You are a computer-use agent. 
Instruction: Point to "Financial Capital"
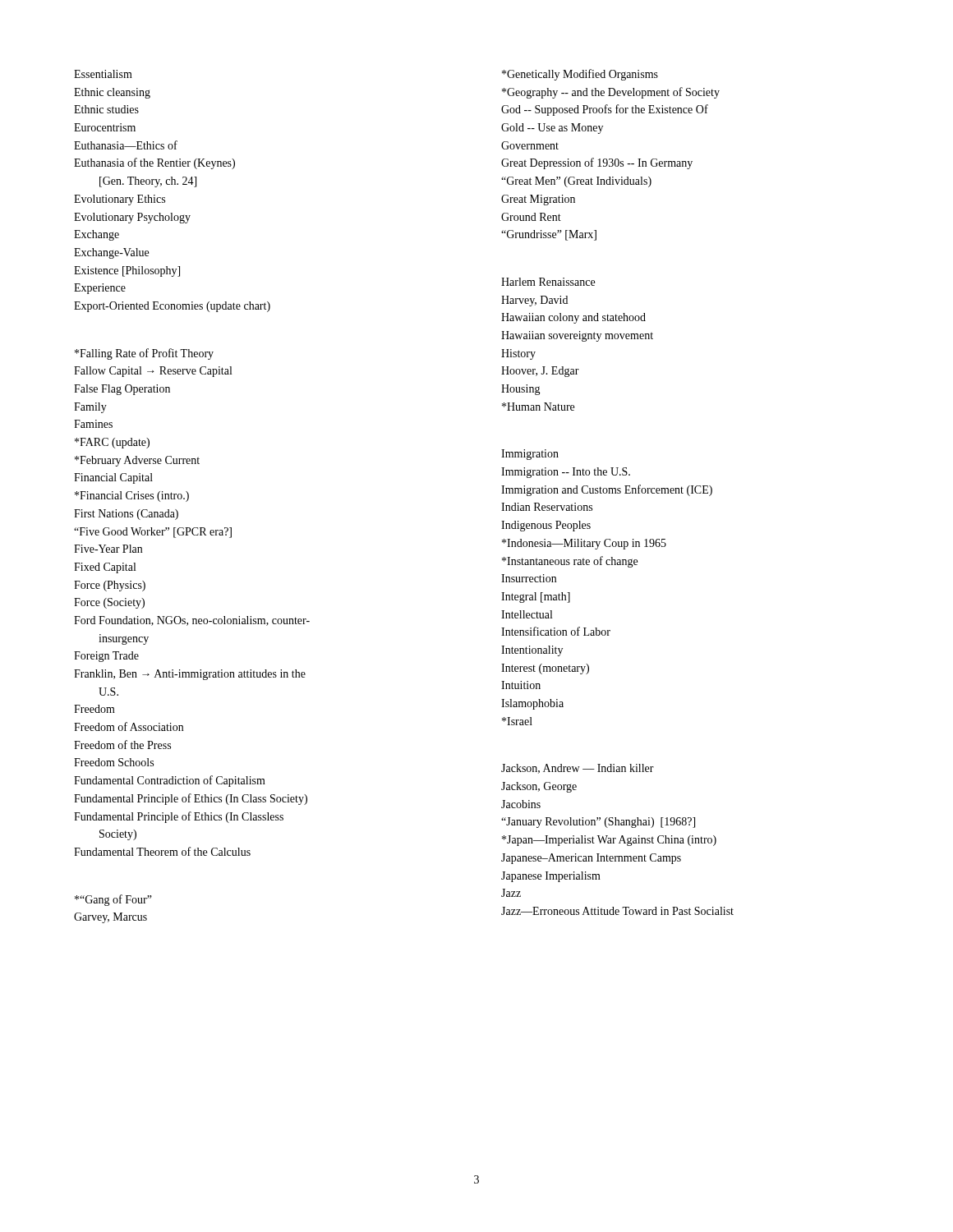coord(113,478)
